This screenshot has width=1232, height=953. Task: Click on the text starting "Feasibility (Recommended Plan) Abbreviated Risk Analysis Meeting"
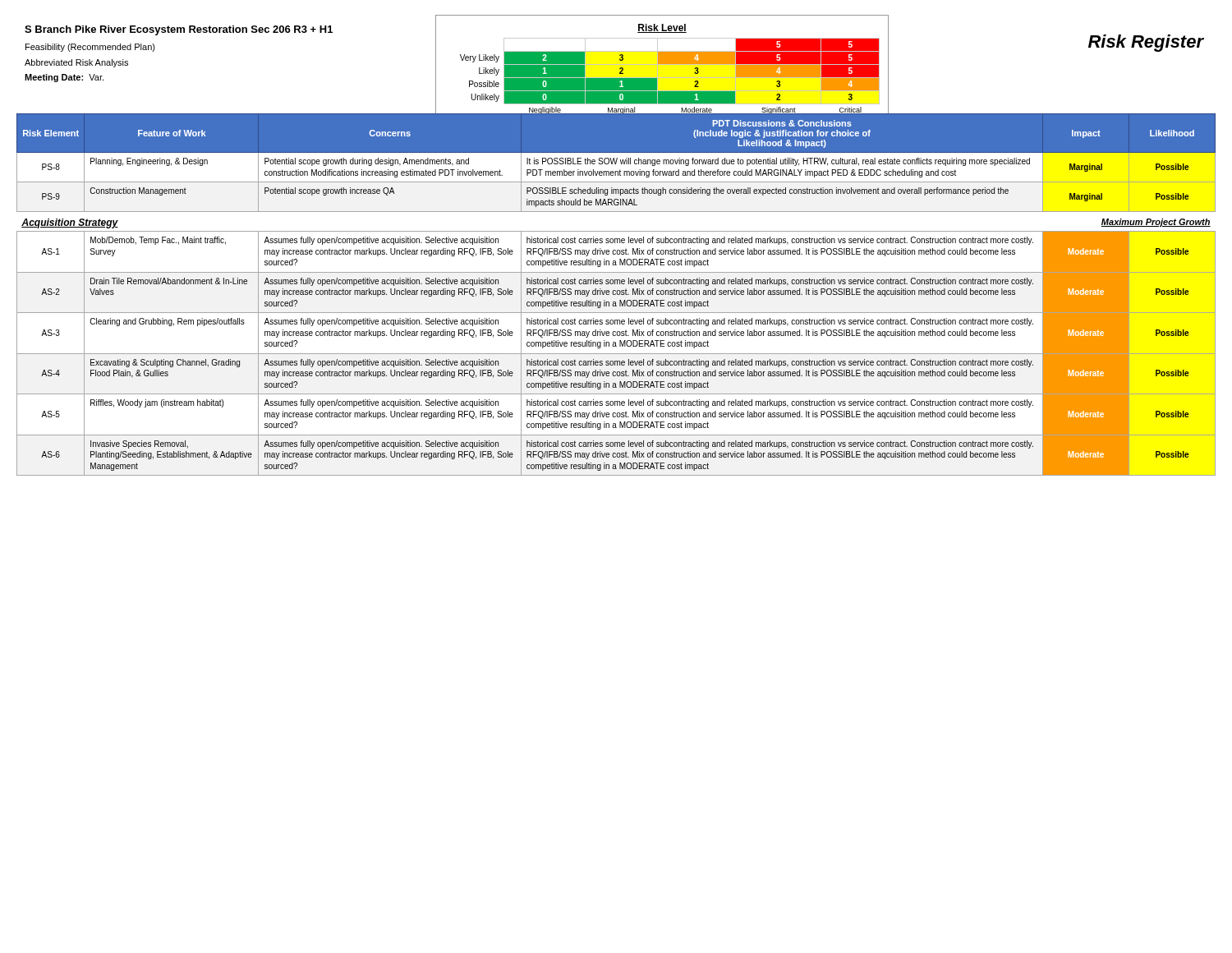click(x=90, y=62)
